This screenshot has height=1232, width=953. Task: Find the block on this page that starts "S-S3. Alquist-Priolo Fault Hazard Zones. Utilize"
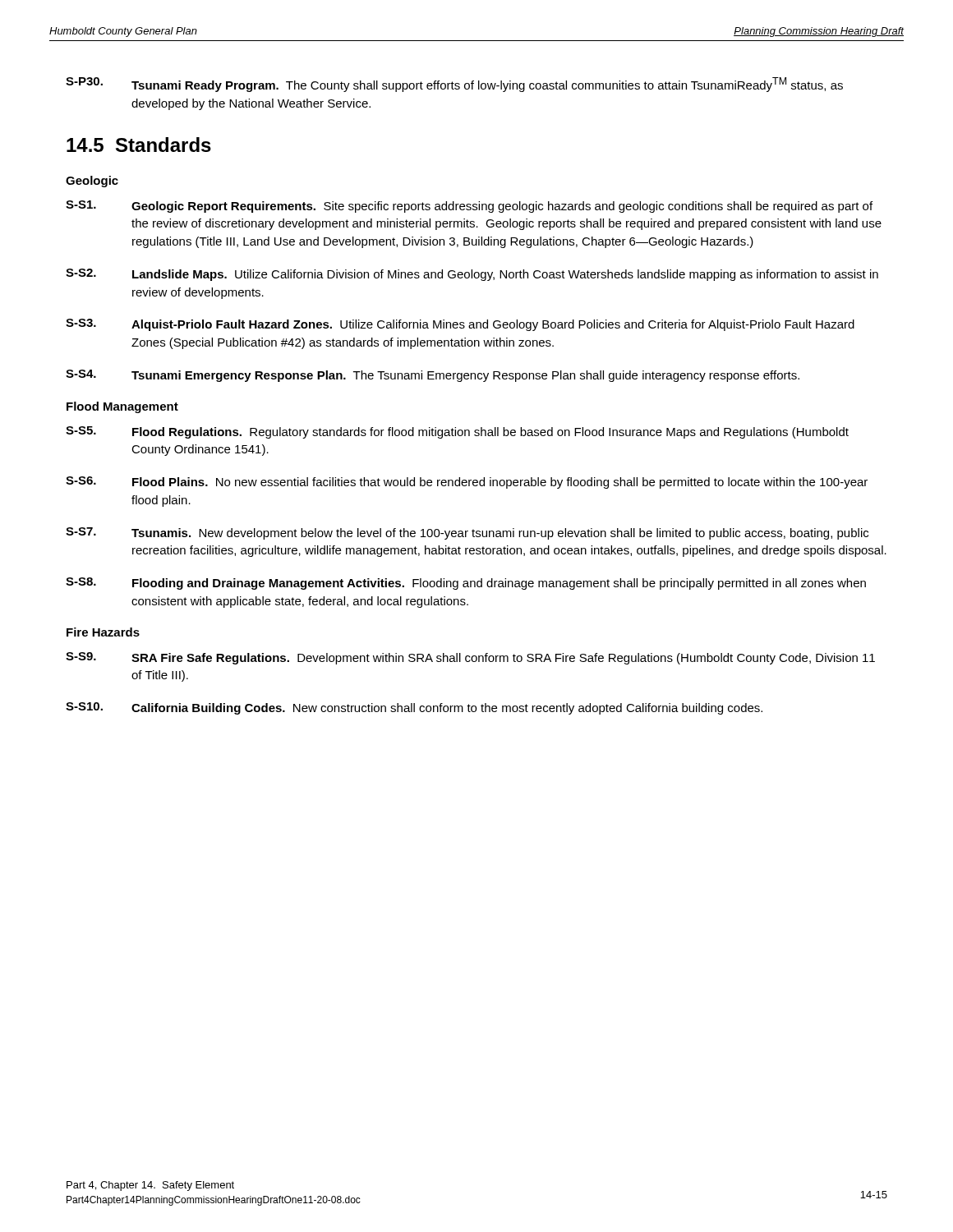pos(476,334)
